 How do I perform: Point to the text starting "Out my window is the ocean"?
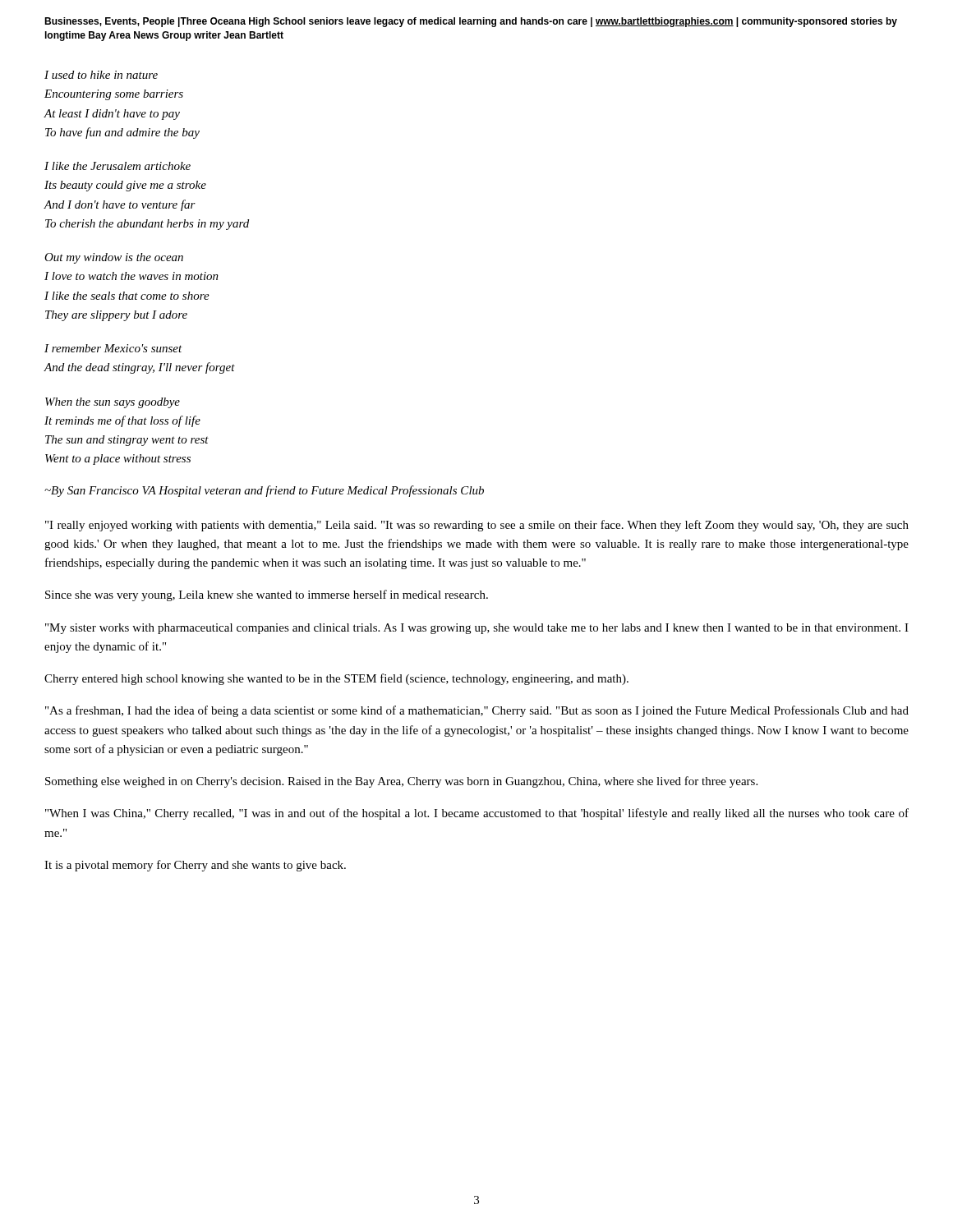click(114, 258)
